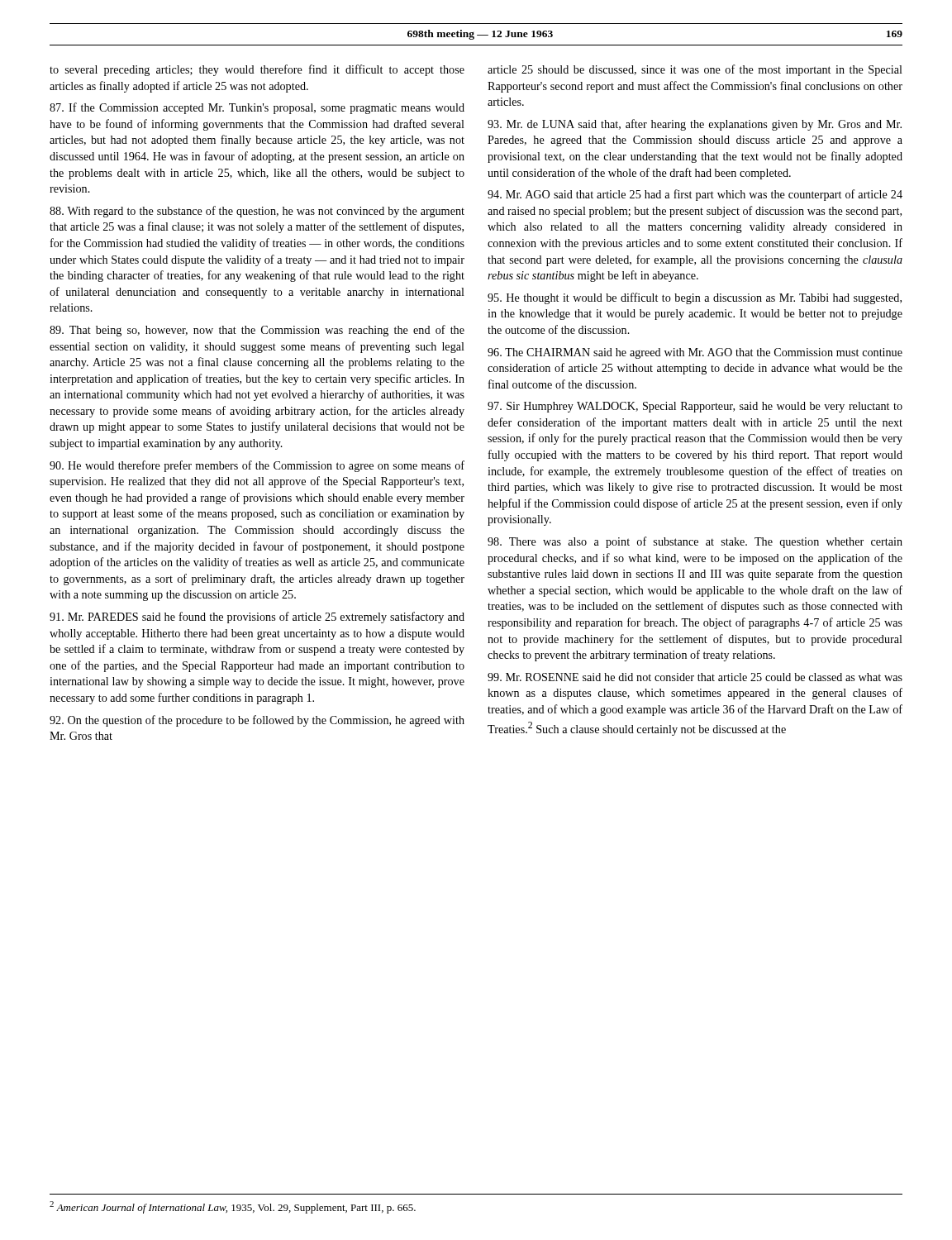Screen dimensions: 1240x952
Task: Select the block starting "The CHAIRMAN said he"
Action: 695,369
